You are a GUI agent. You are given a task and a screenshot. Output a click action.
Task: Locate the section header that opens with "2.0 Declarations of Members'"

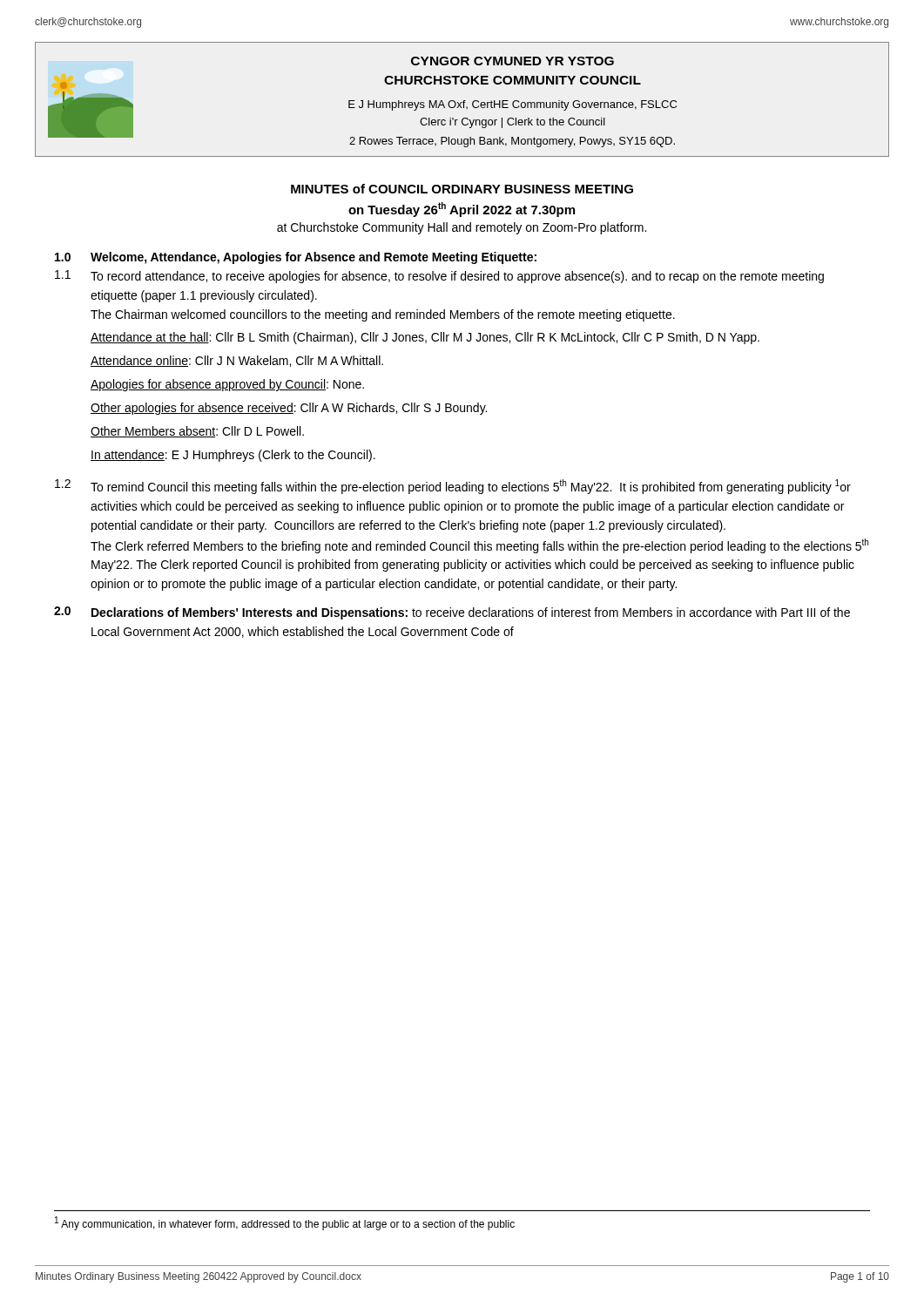462,623
